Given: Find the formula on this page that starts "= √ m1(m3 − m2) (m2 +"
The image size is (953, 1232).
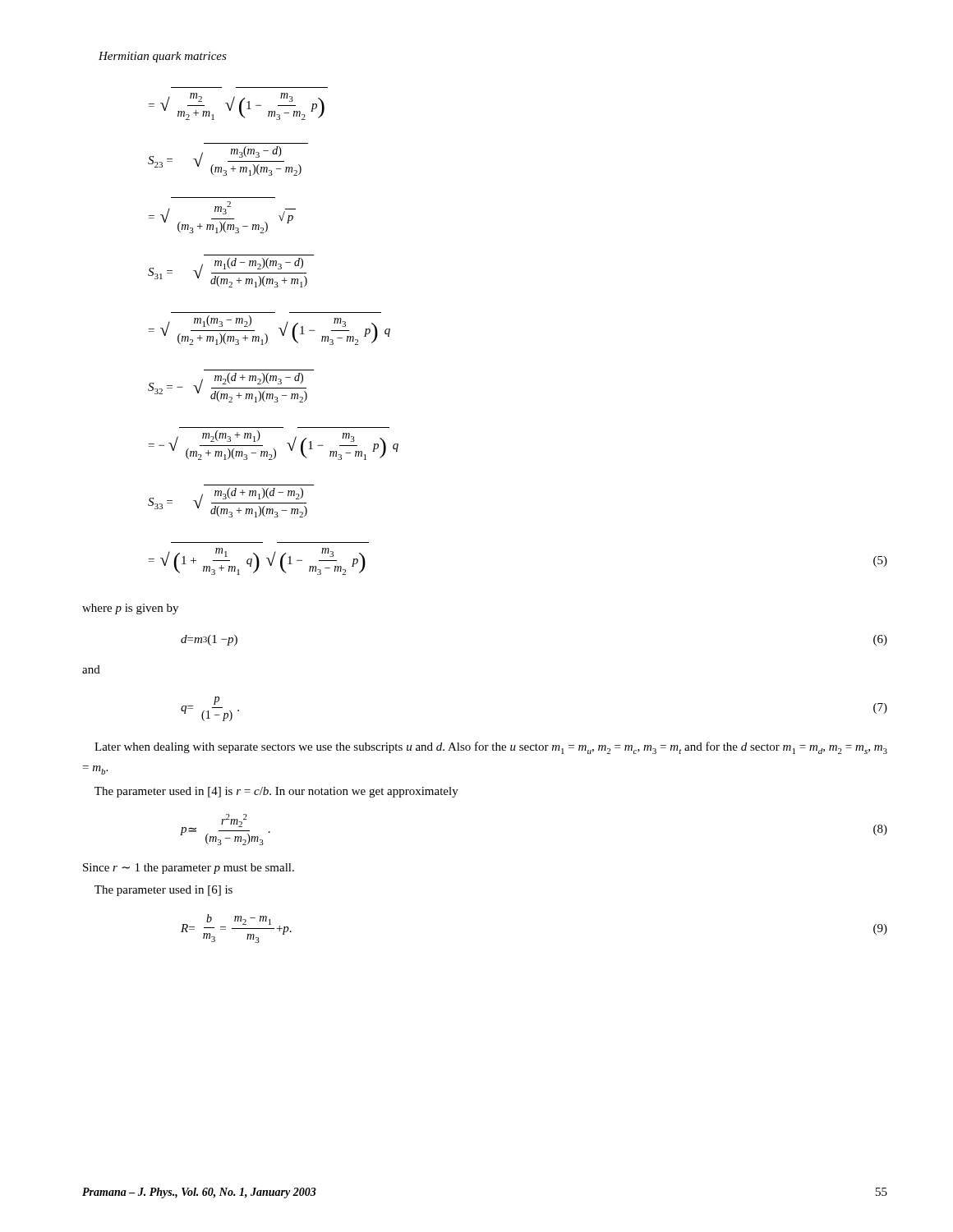Looking at the screenshot, I should 269,330.
